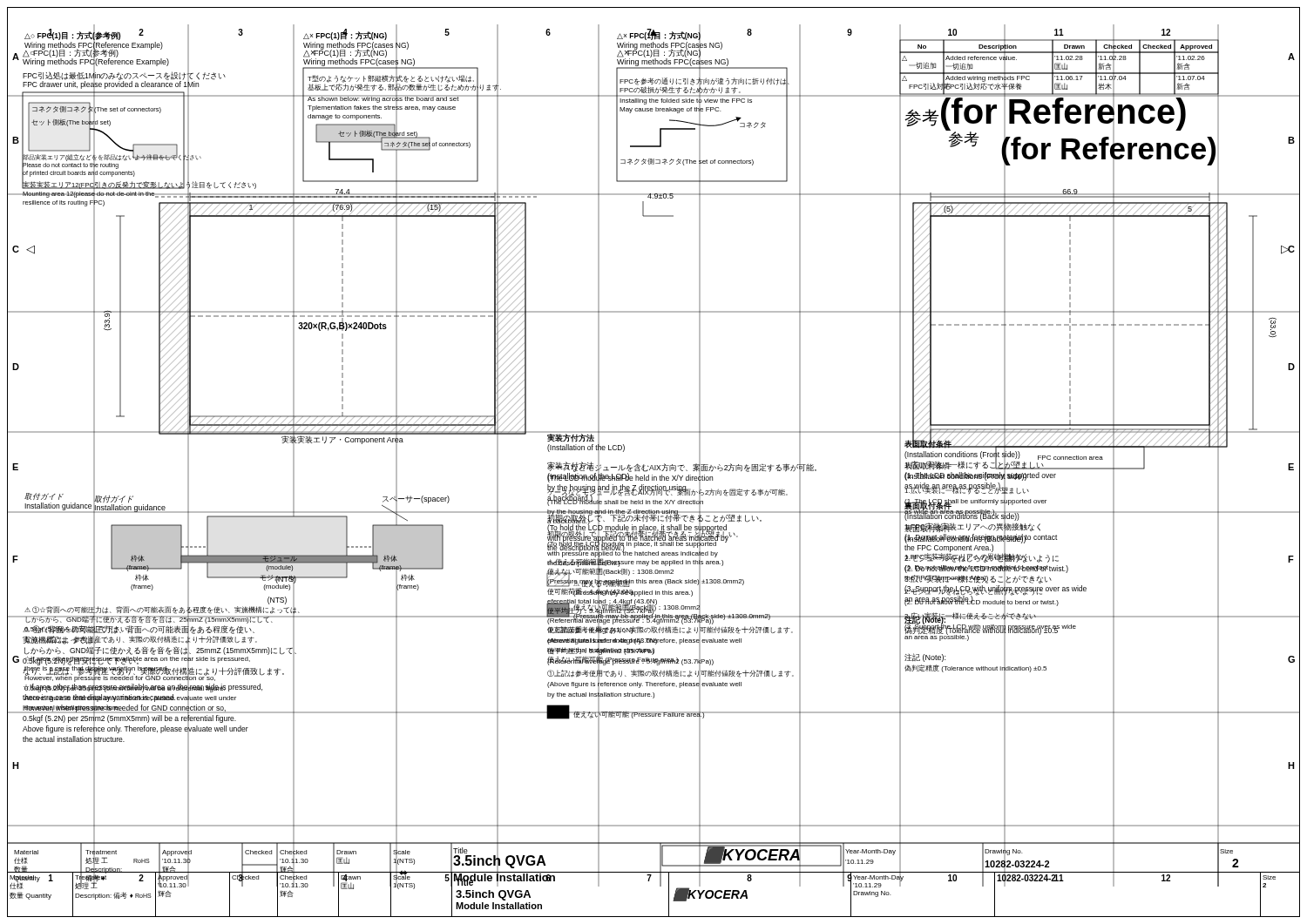Click on the text block starting "⚠ 使える可能範囲(Pressure may be"
Image resolution: width=1307 pixels, height=924 pixels.
pos(672,611)
